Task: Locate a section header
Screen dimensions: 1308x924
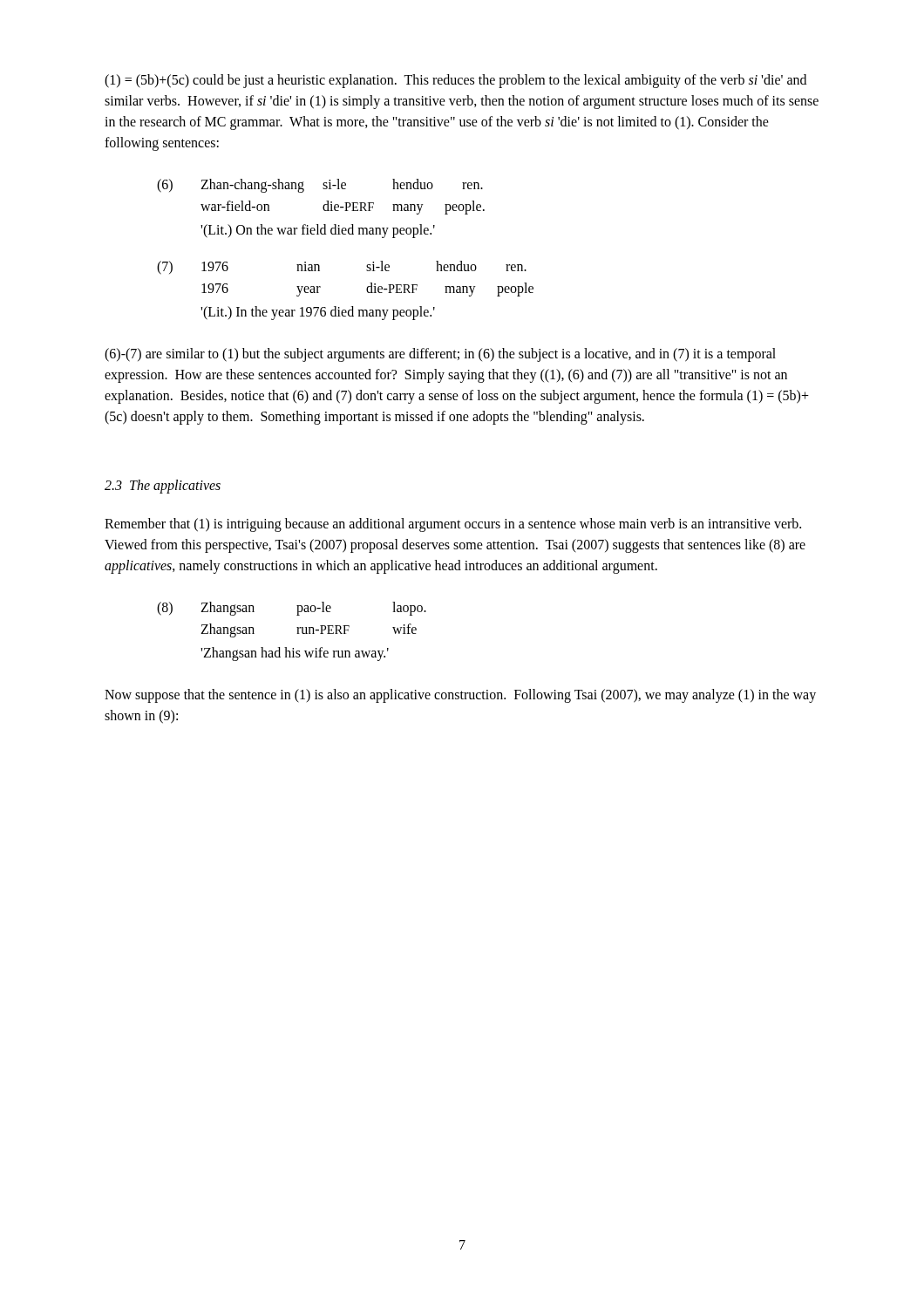Action: tap(163, 485)
